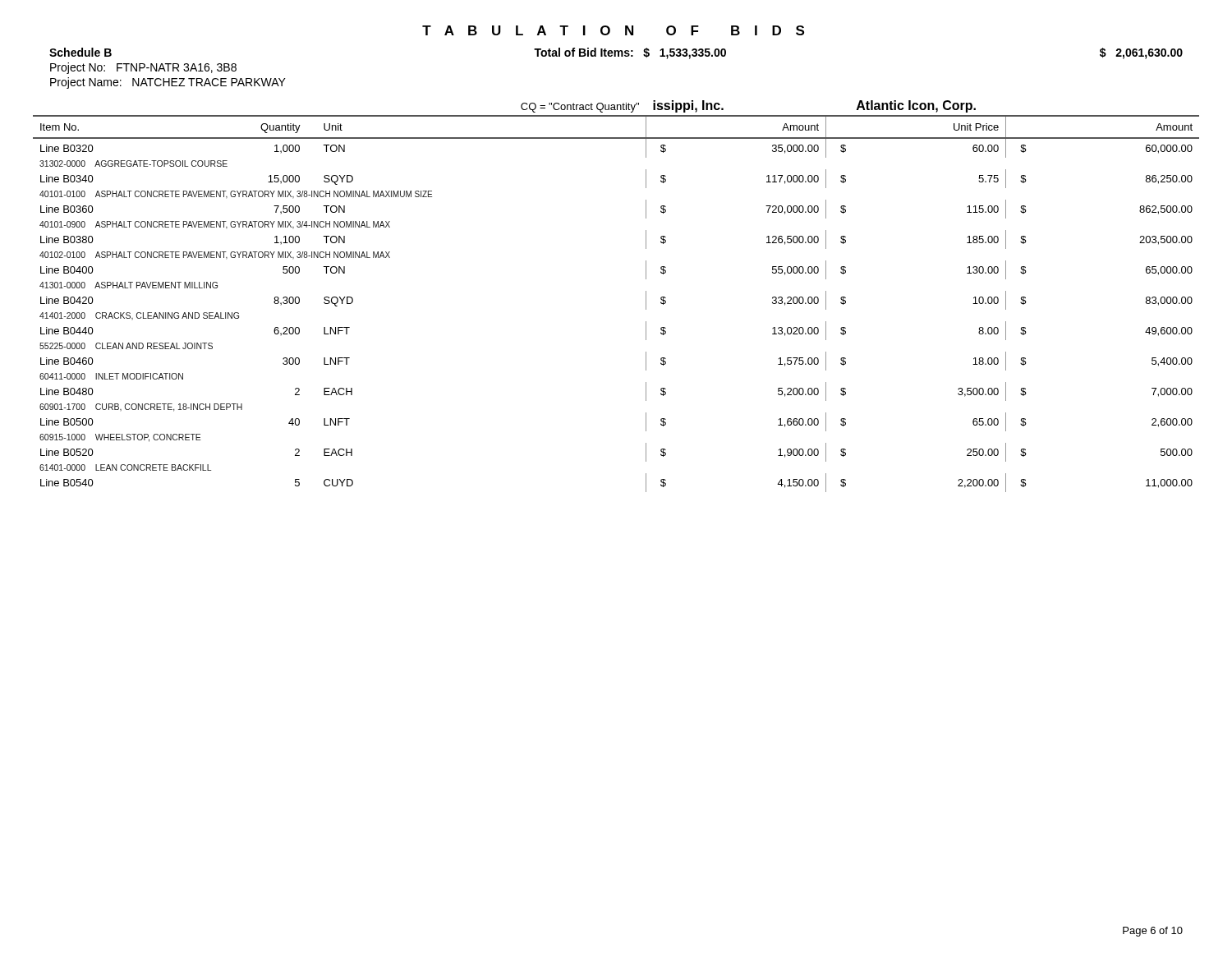The image size is (1232, 953).
Task: Navigate to the text block starting "Schedule B"
Action: coord(81,53)
